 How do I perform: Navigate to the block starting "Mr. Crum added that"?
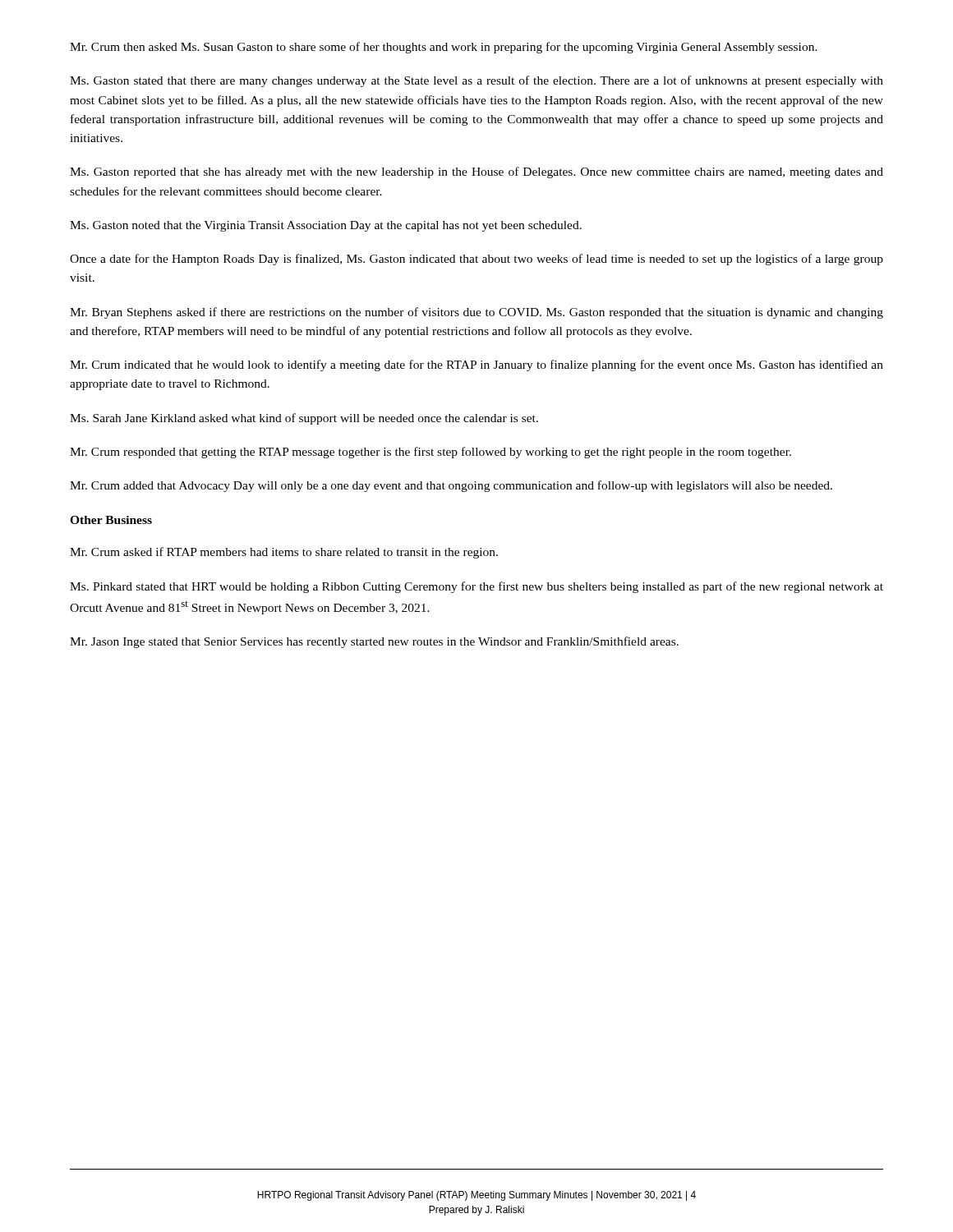[451, 485]
